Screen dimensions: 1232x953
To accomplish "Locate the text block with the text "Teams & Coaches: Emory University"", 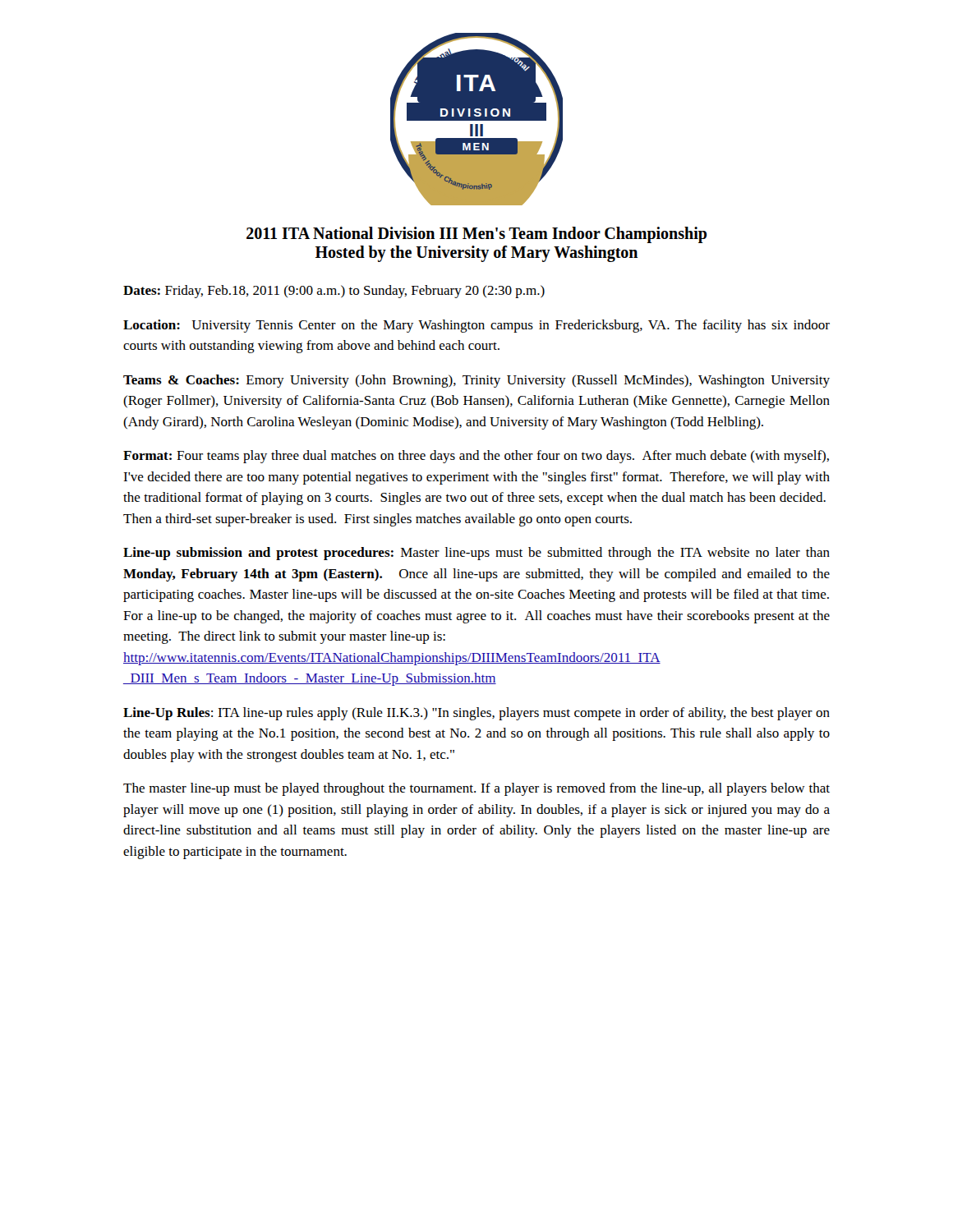I will pos(476,400).
